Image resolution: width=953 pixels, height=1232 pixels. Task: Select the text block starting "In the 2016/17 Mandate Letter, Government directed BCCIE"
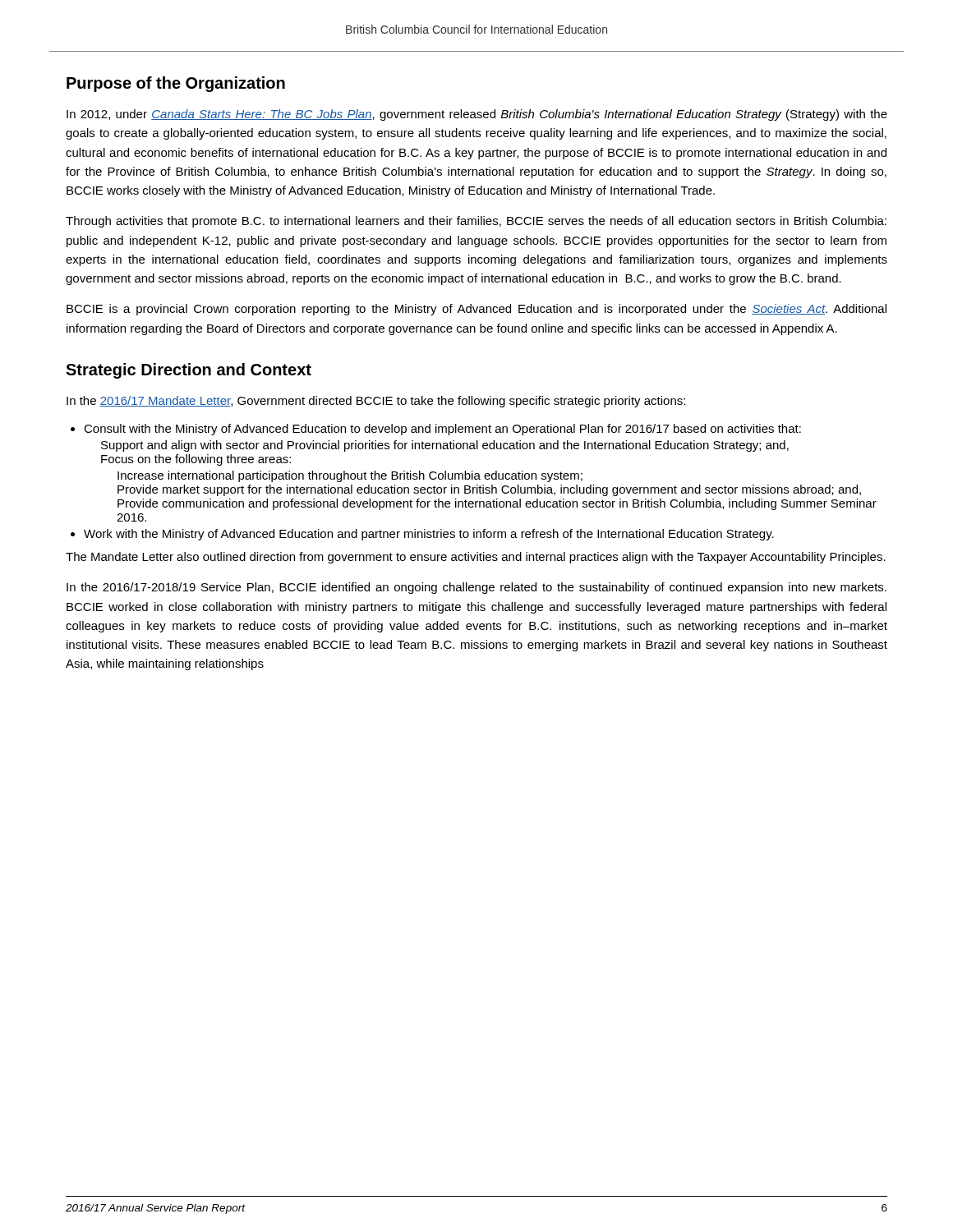pyautogui.click(x=376, y=400)
